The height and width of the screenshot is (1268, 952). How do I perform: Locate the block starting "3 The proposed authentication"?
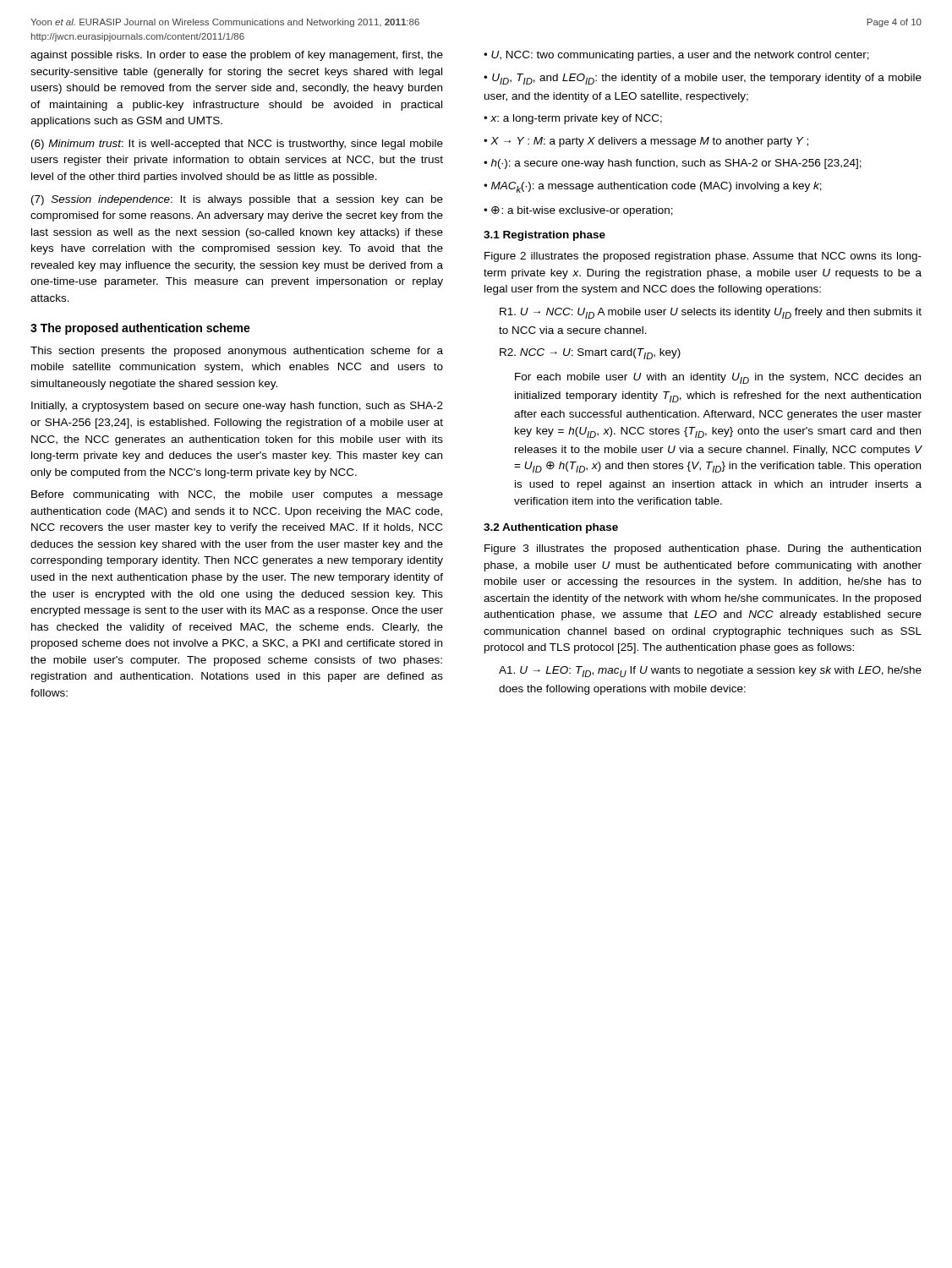pos(140,328)
